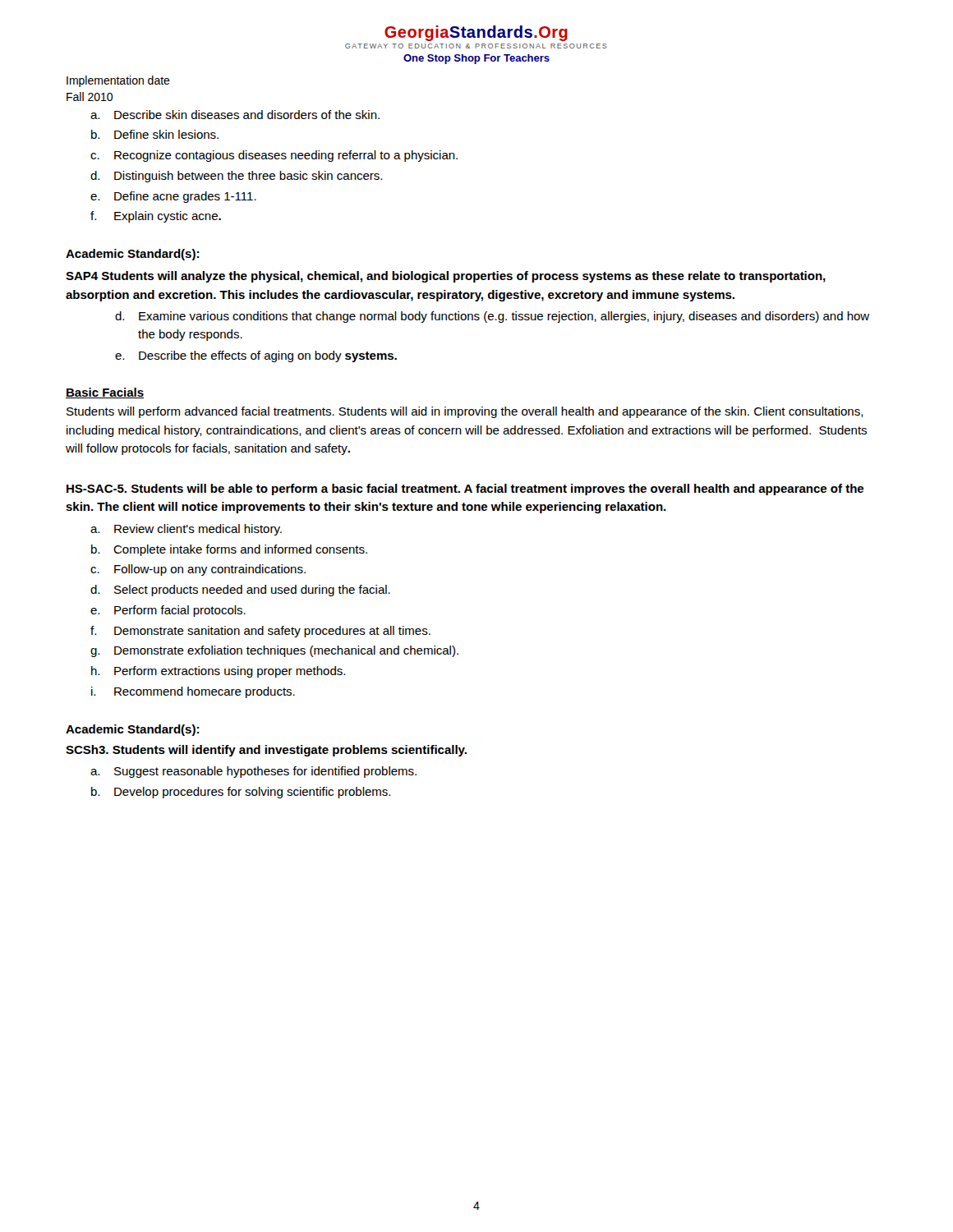Locate the text "b. Develop procedures for solving scientific problems."
The image size is (953, 1232).
tap(241, 791)
